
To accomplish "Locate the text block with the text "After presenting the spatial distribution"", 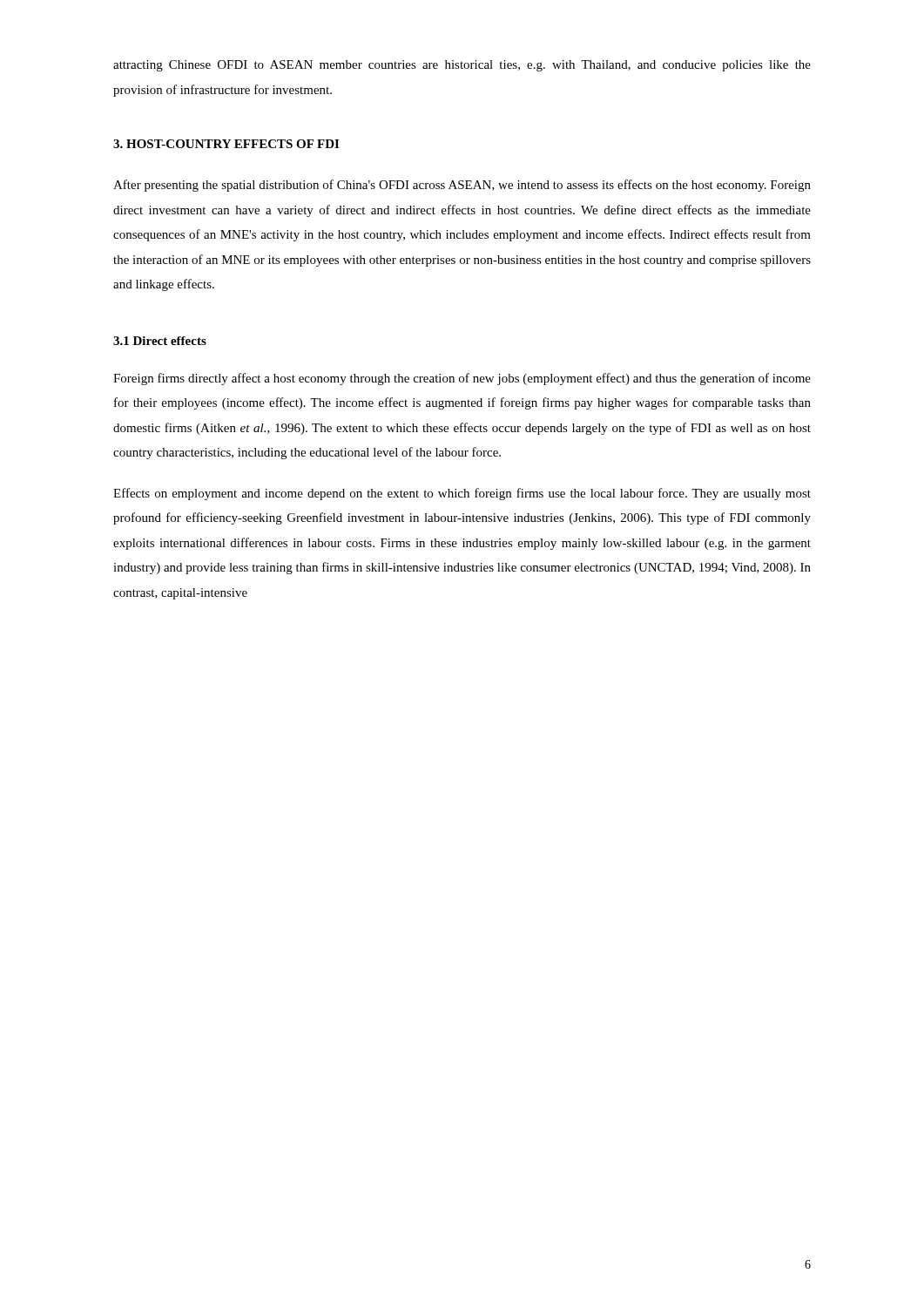I will tap(462, 235).
